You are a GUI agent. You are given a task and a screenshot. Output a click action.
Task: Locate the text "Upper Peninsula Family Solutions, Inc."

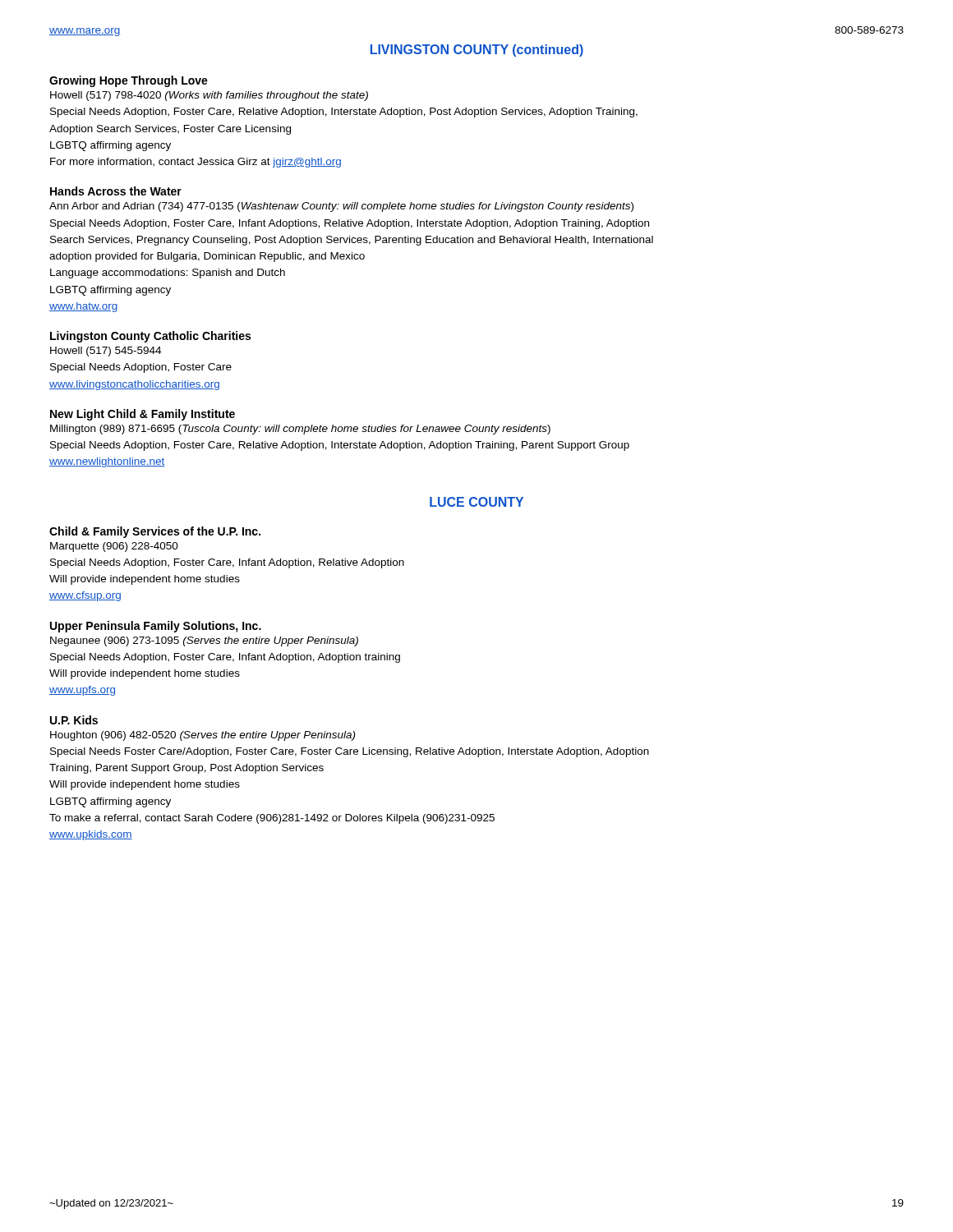pos(155,625)
